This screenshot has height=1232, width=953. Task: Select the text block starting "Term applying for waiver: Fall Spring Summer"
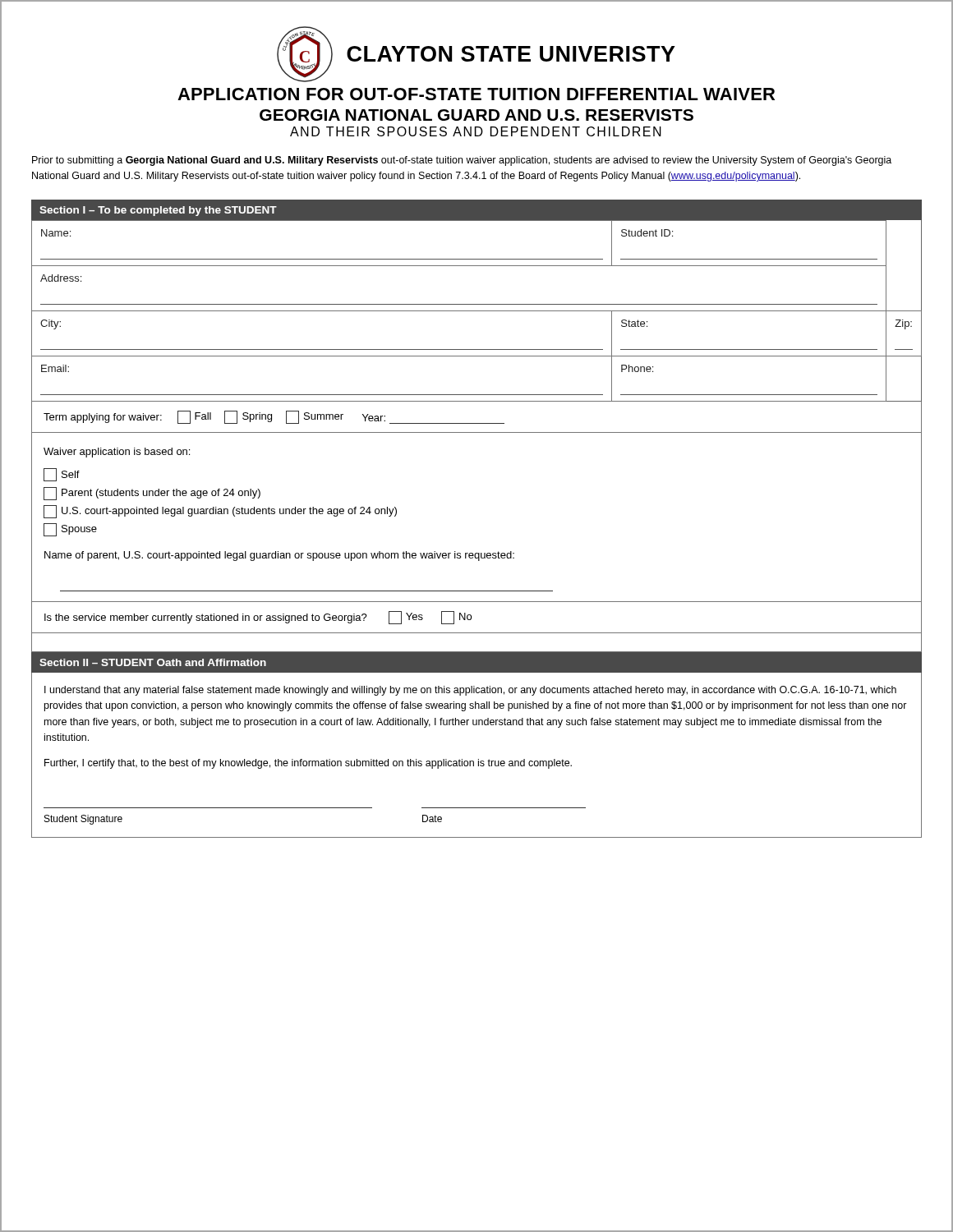tap(274, 417)
